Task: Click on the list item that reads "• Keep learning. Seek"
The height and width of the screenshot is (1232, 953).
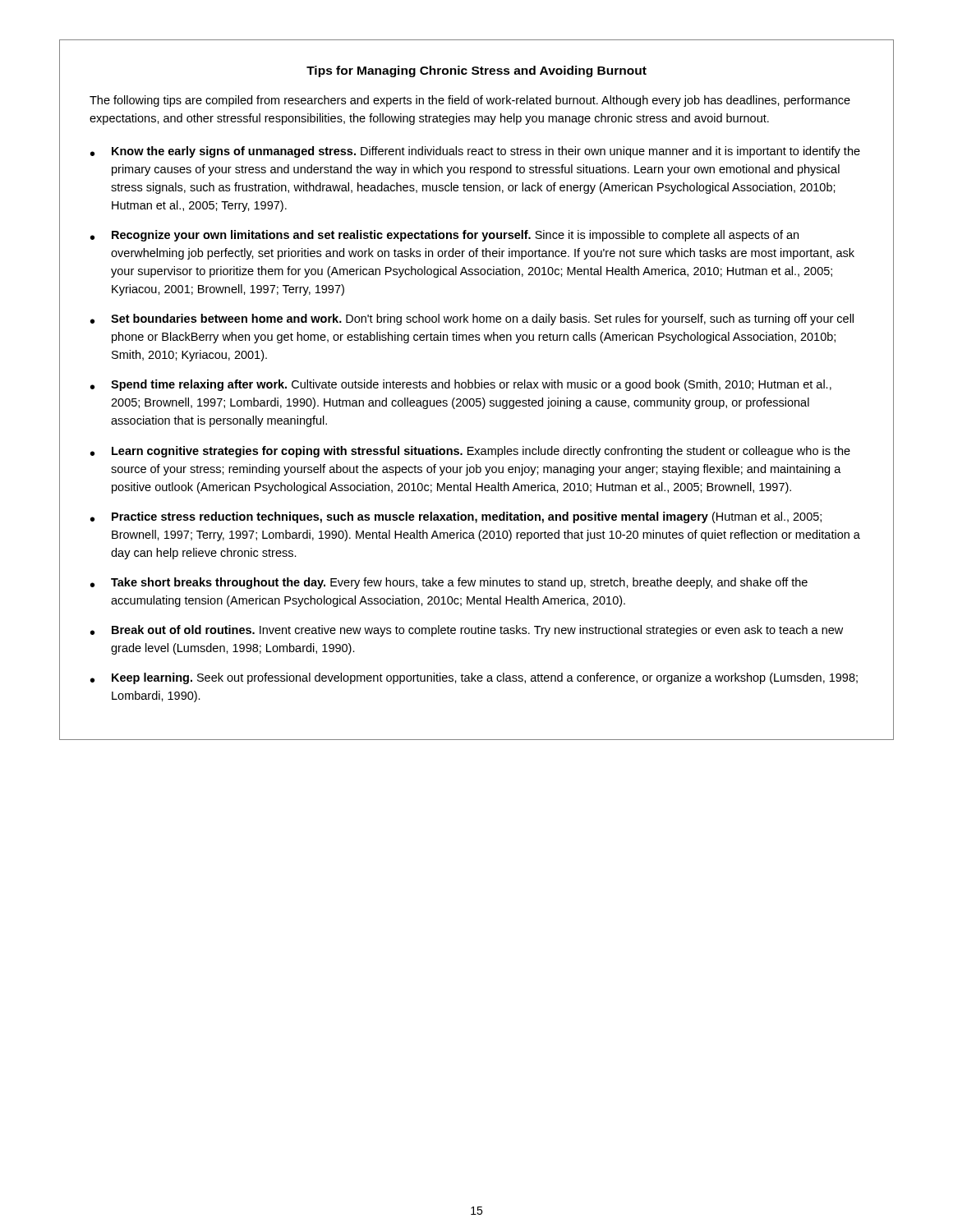Action: (476, 686)
